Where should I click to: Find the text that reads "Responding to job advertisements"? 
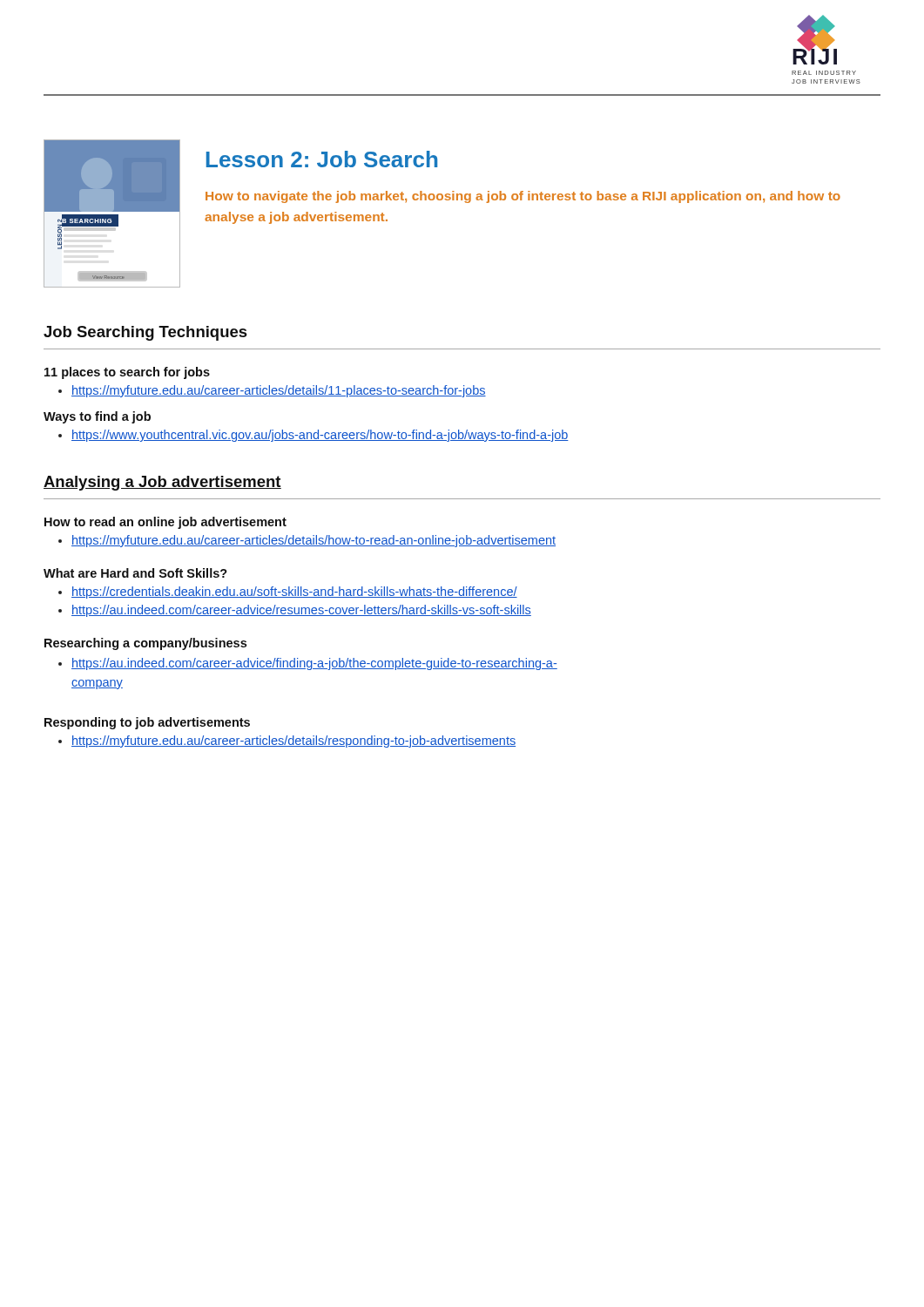pos(147,722)
